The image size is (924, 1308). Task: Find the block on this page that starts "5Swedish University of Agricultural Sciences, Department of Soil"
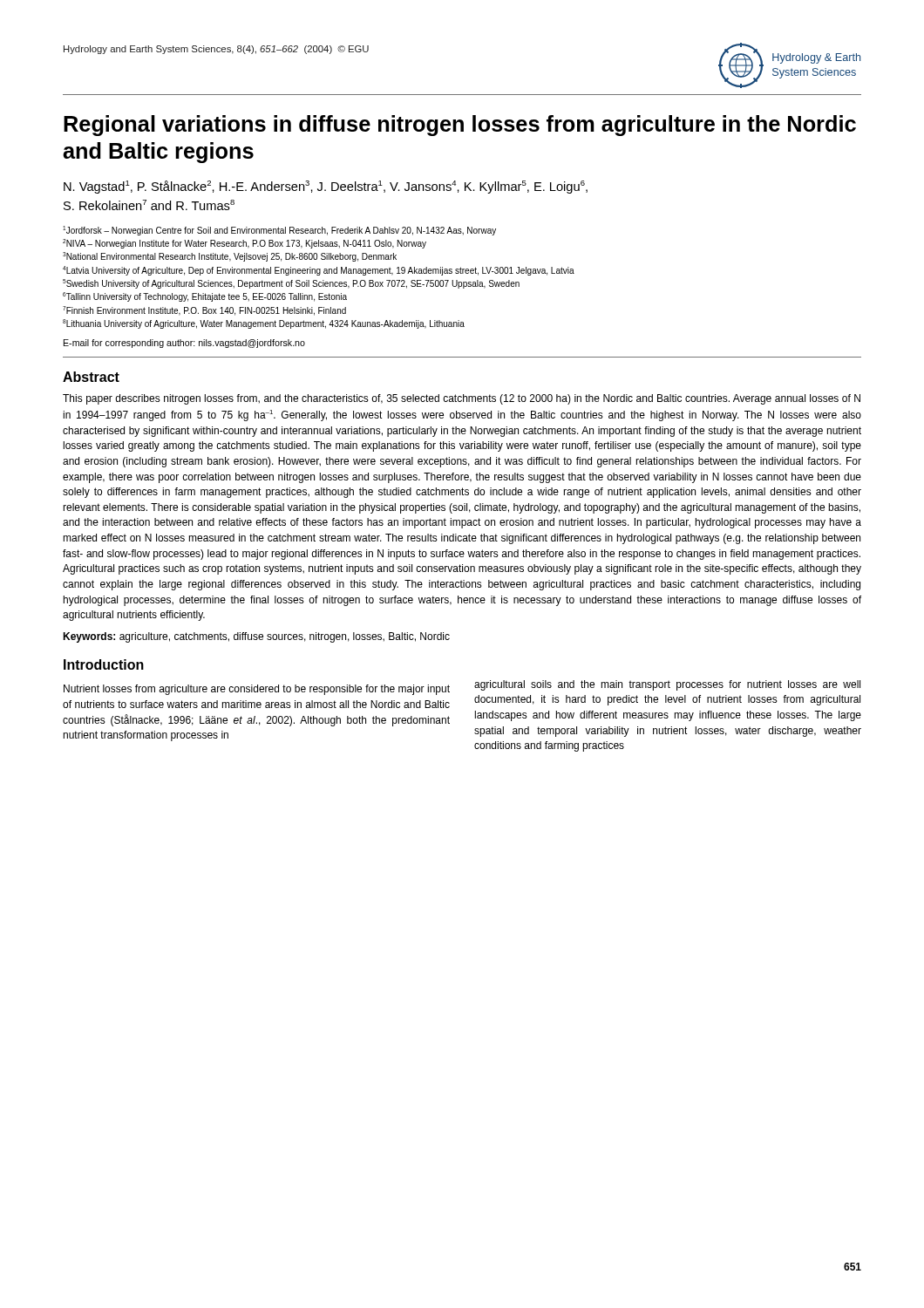click(x=291, y=284)
